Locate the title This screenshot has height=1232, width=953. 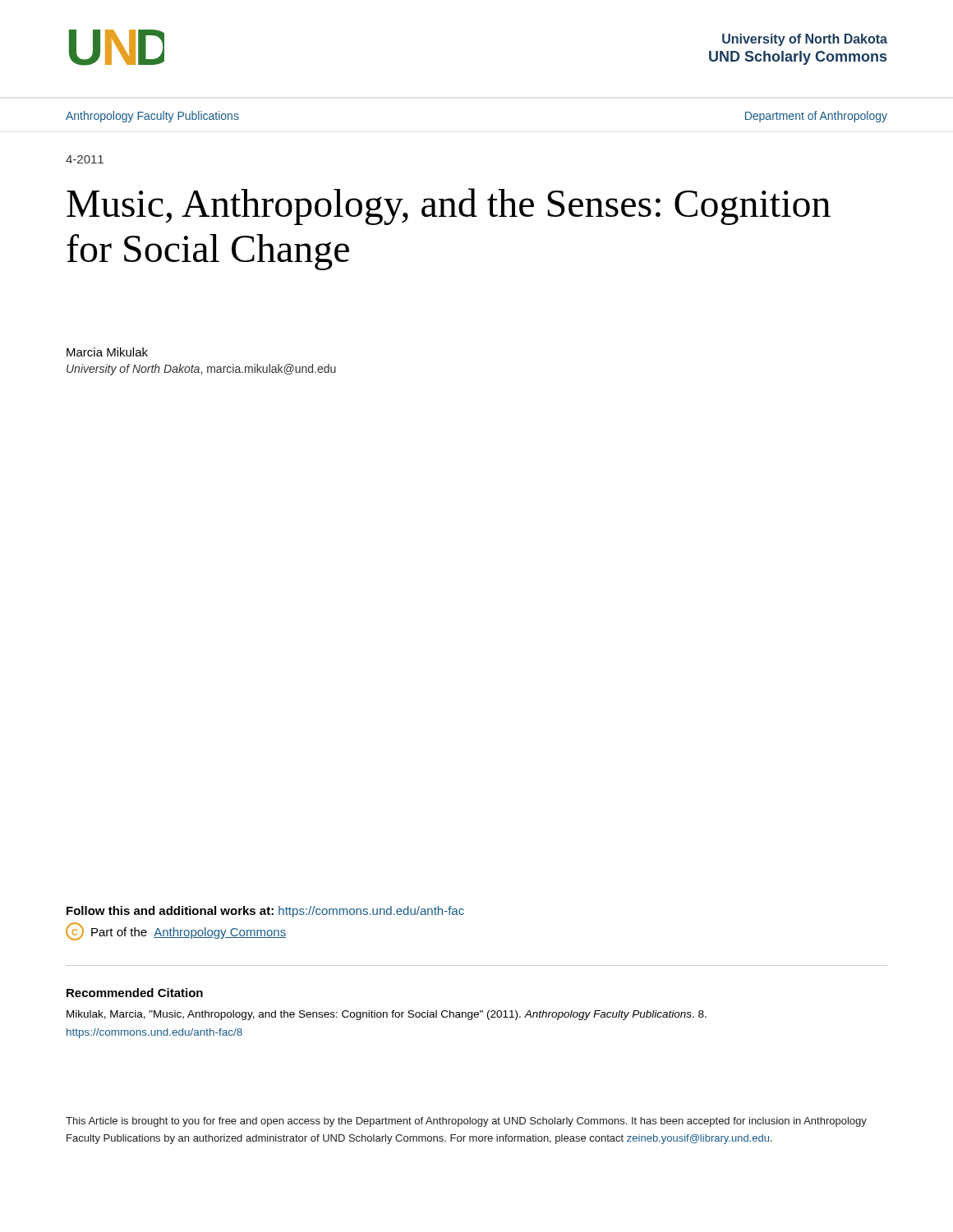tap(448, 226)
